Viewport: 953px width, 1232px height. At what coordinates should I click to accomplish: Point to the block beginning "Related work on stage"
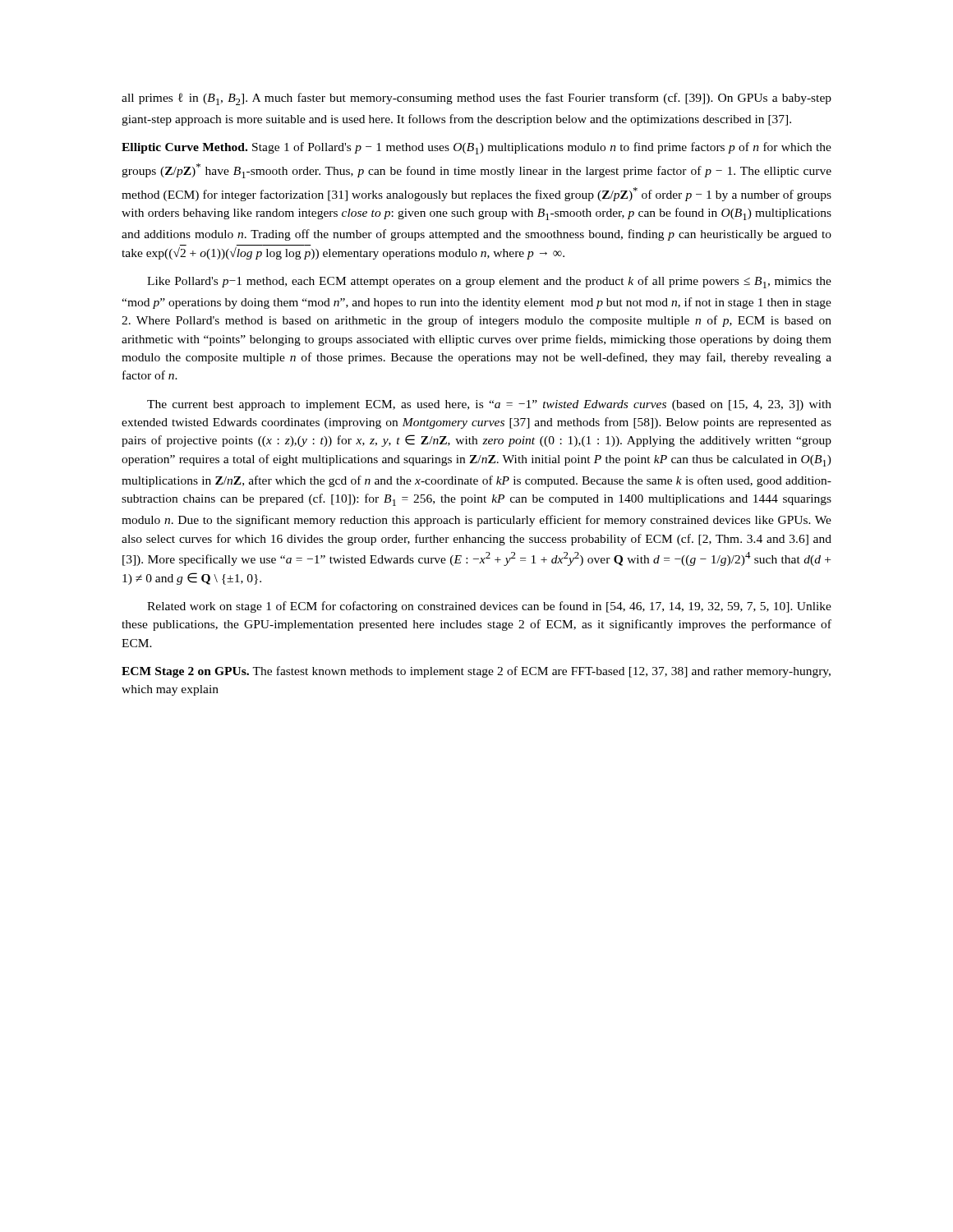coord(476,624)
